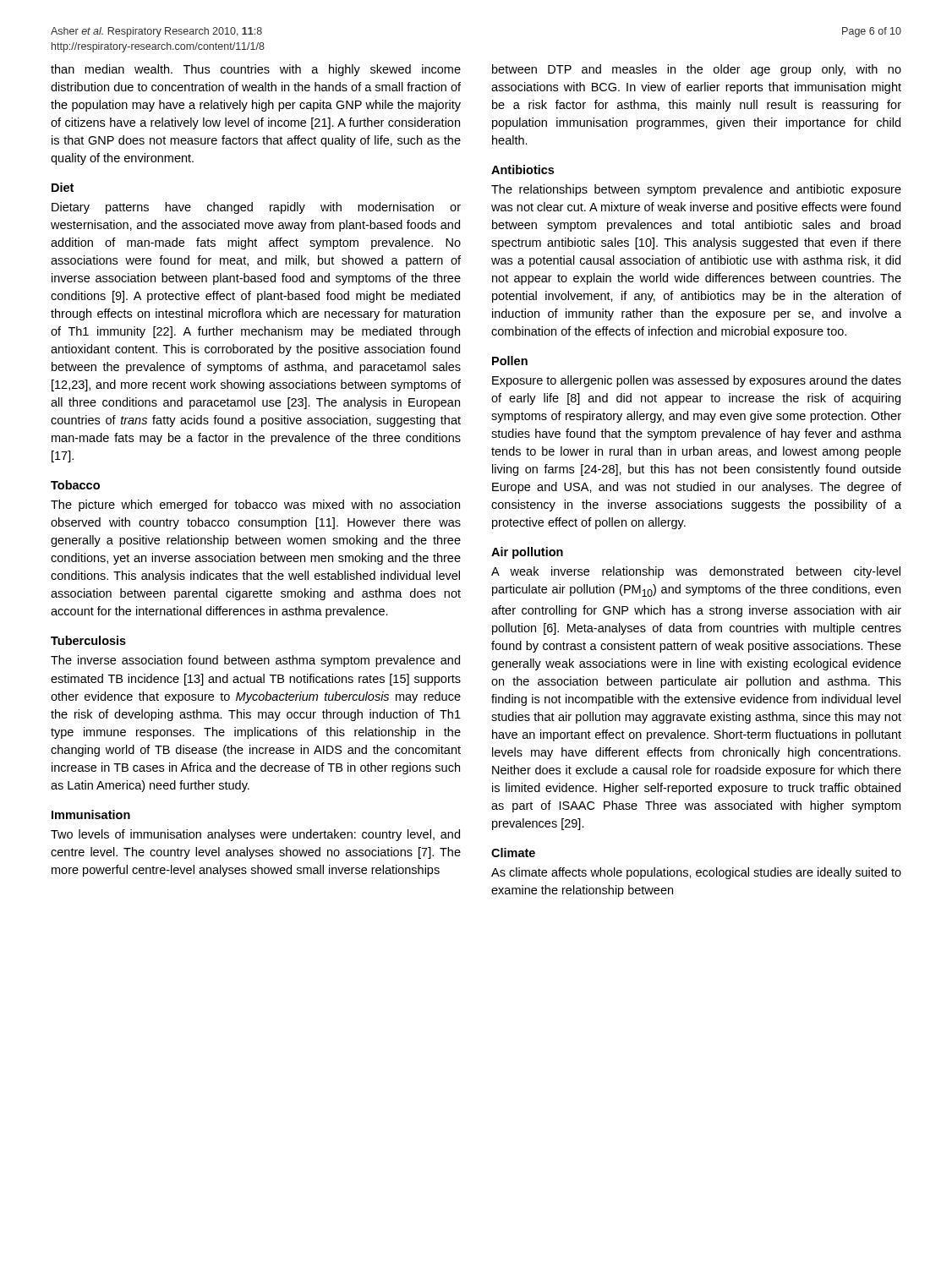Point to the block beginning "The relationships between"
Image resolution: width=952 pixels, height=1268 pixels.
[696, 261]
